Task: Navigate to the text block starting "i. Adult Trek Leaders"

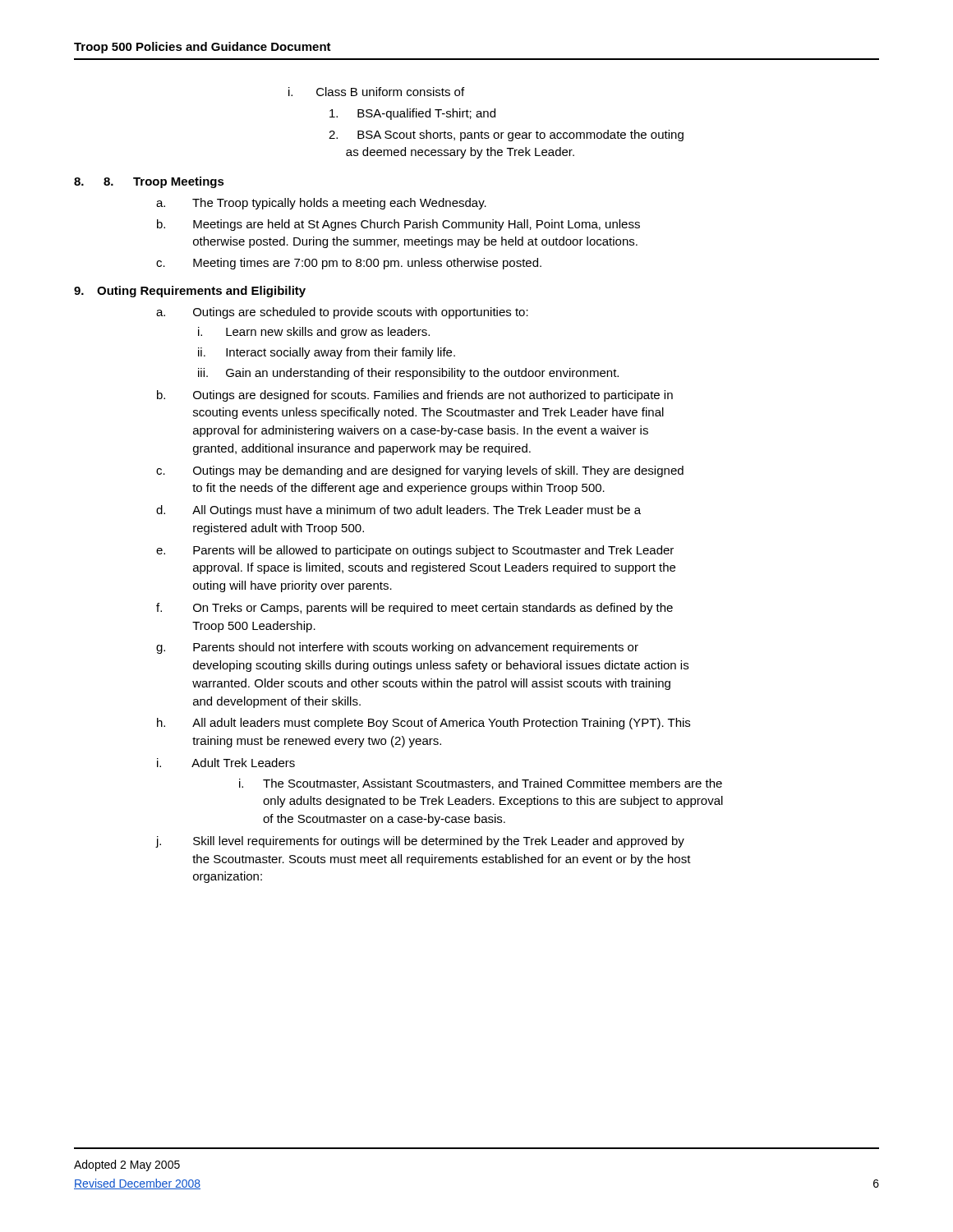Action: 226,763
